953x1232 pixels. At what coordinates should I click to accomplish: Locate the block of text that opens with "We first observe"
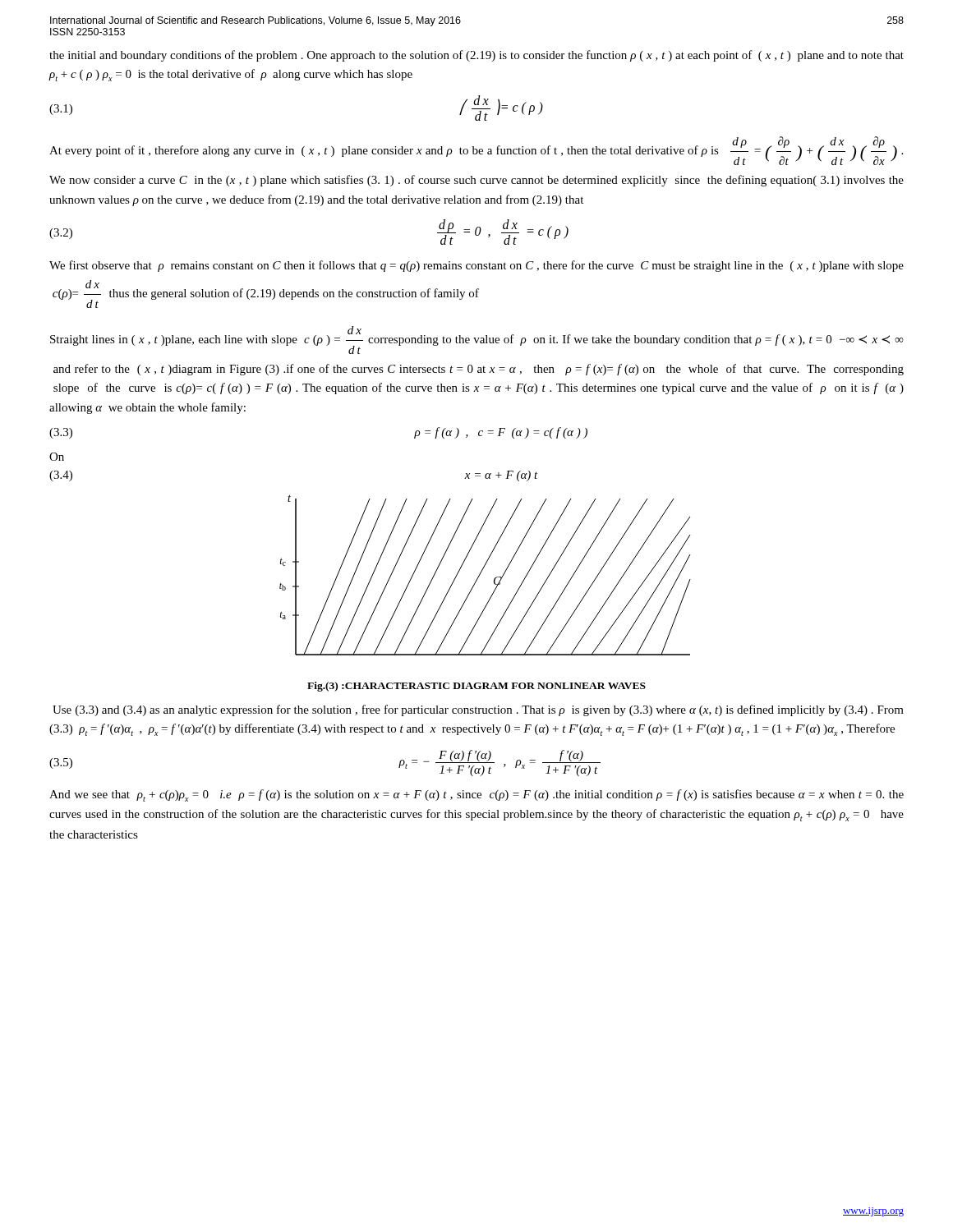click(x=476, y=286)
